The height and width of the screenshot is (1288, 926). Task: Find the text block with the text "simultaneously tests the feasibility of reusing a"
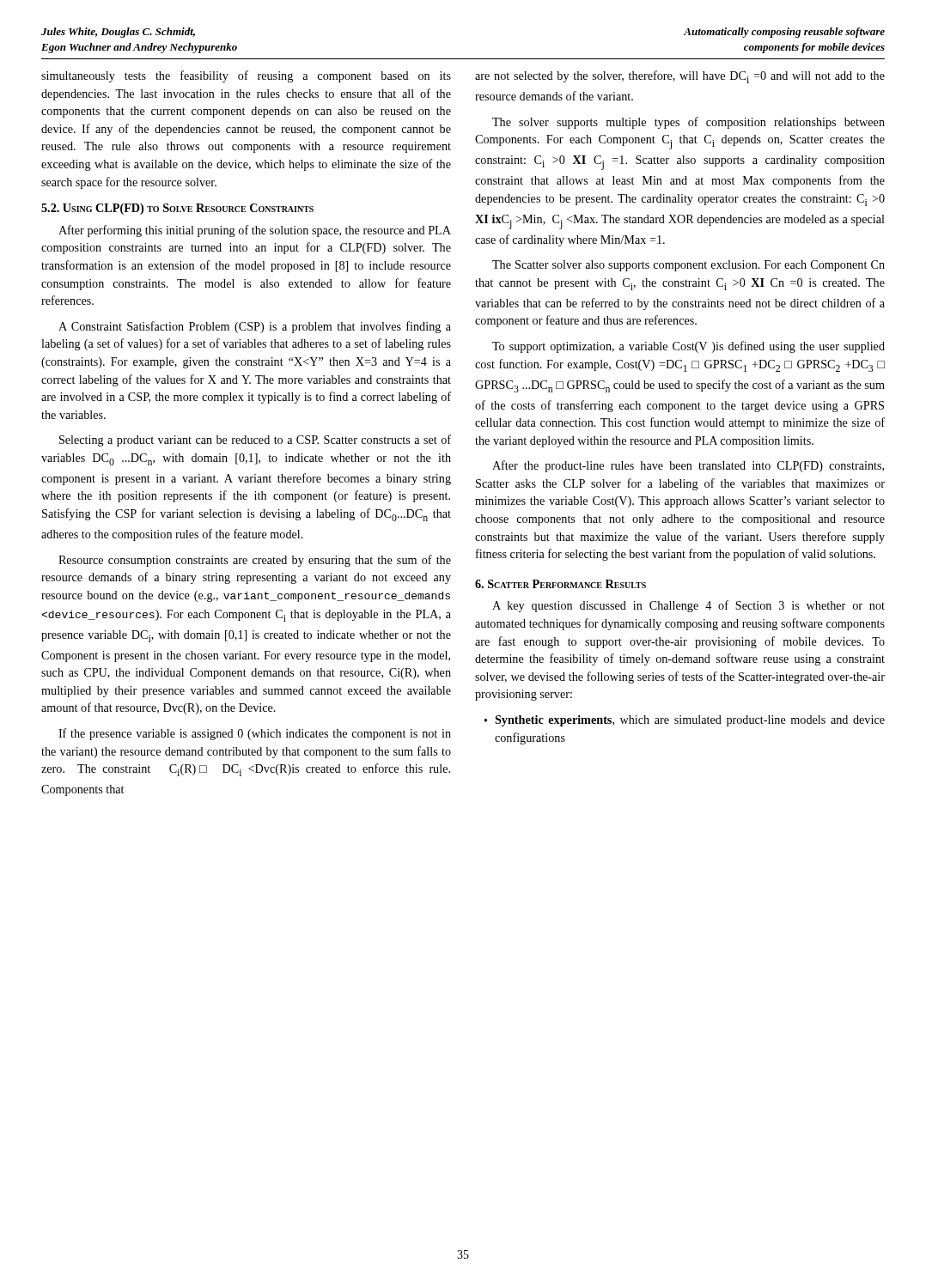[x=246, y=129]
